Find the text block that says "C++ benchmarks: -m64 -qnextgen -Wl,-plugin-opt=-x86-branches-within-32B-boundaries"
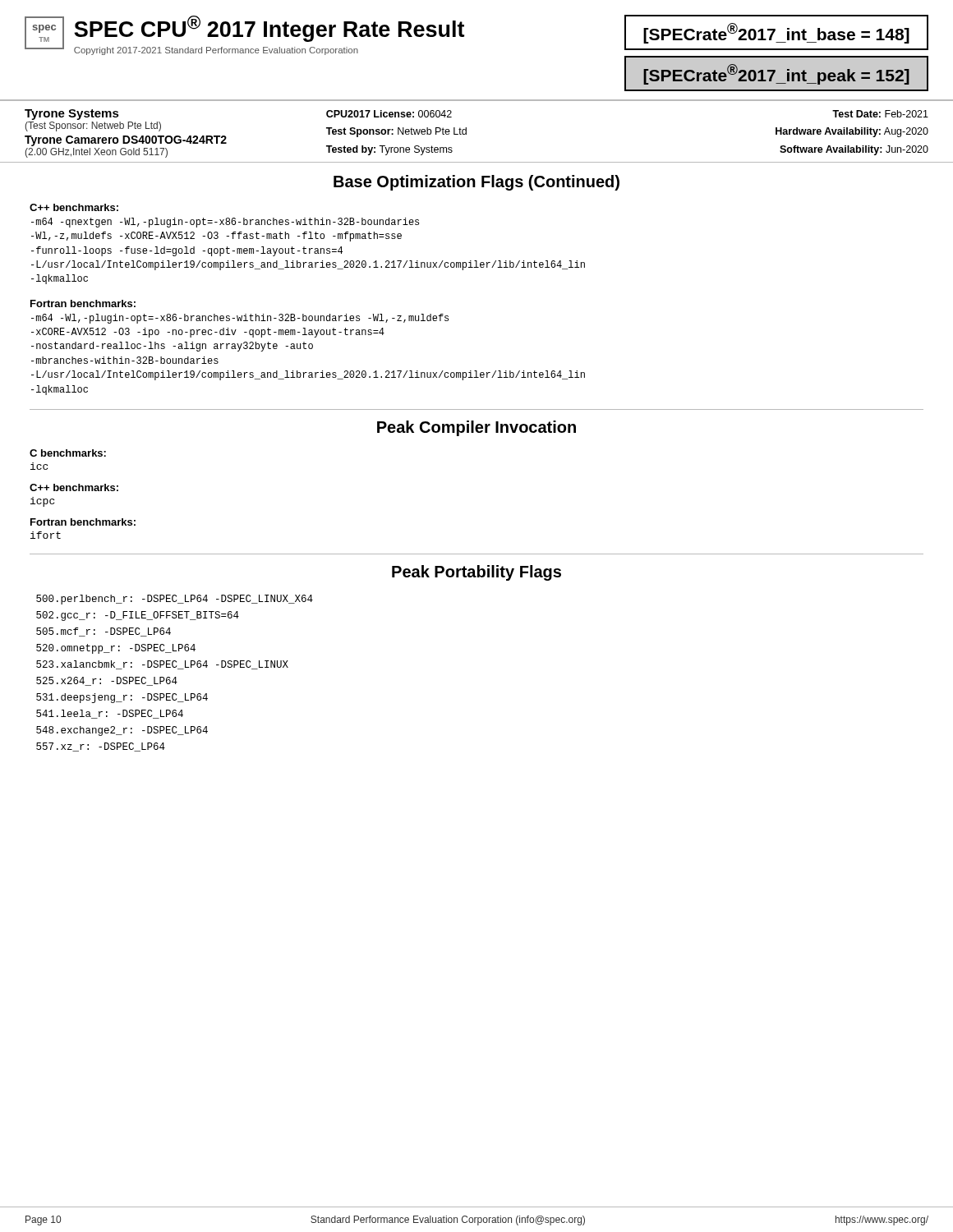Screen dimensions: 1232x953 point(74,207)
